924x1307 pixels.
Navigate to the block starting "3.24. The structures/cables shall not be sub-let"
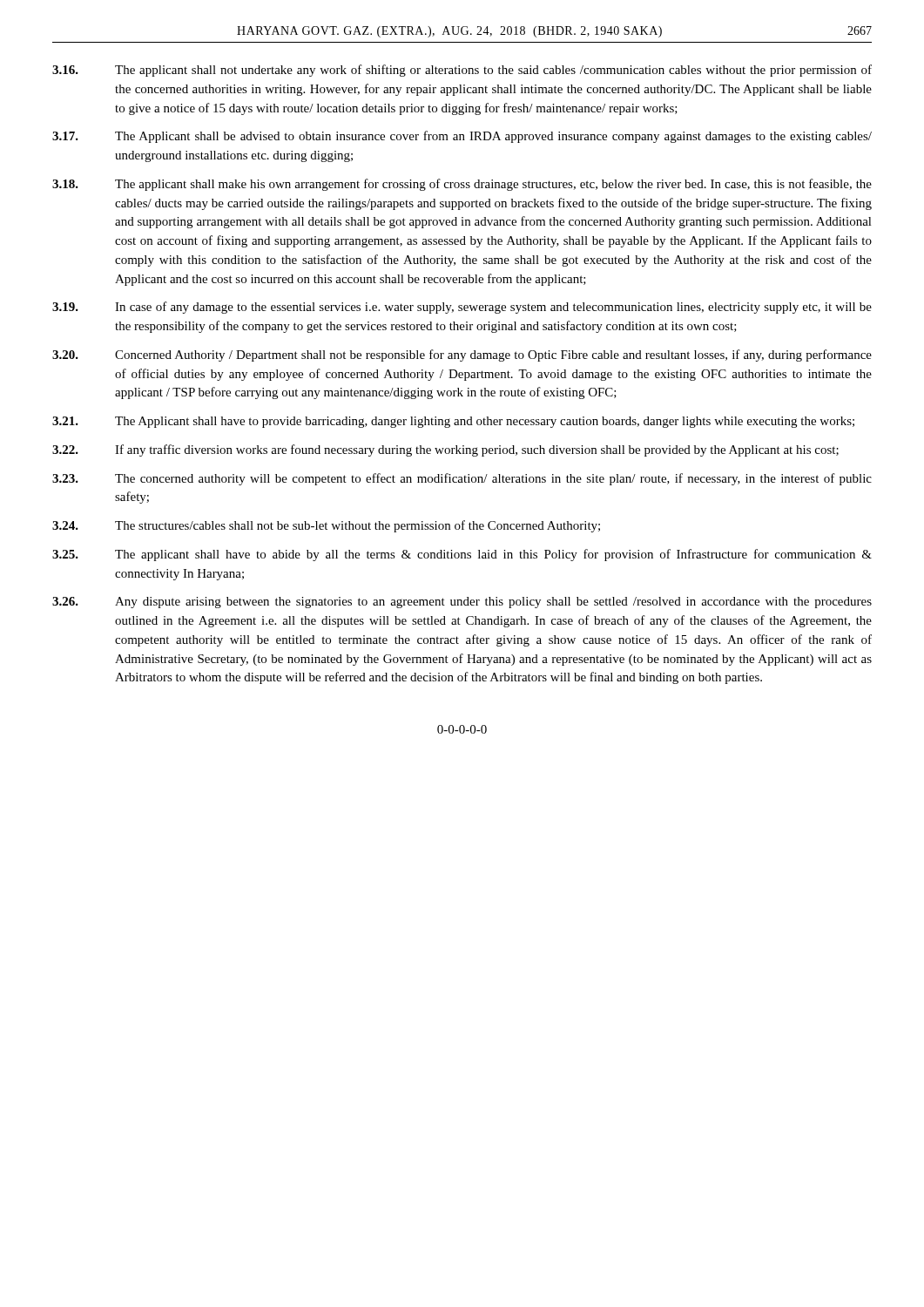click(x=462, y=526)
